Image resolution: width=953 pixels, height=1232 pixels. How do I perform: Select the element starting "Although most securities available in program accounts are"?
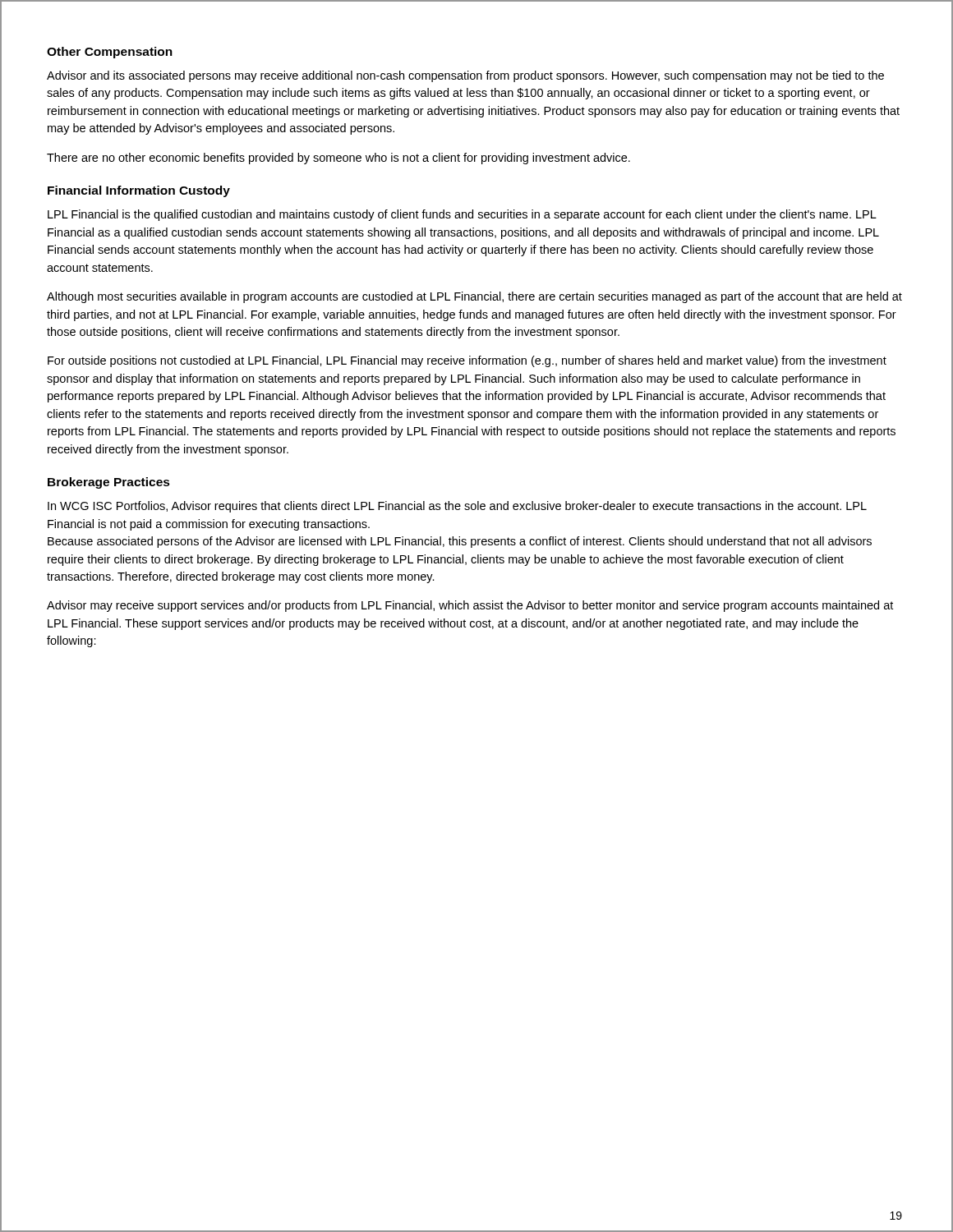[474, 314]
